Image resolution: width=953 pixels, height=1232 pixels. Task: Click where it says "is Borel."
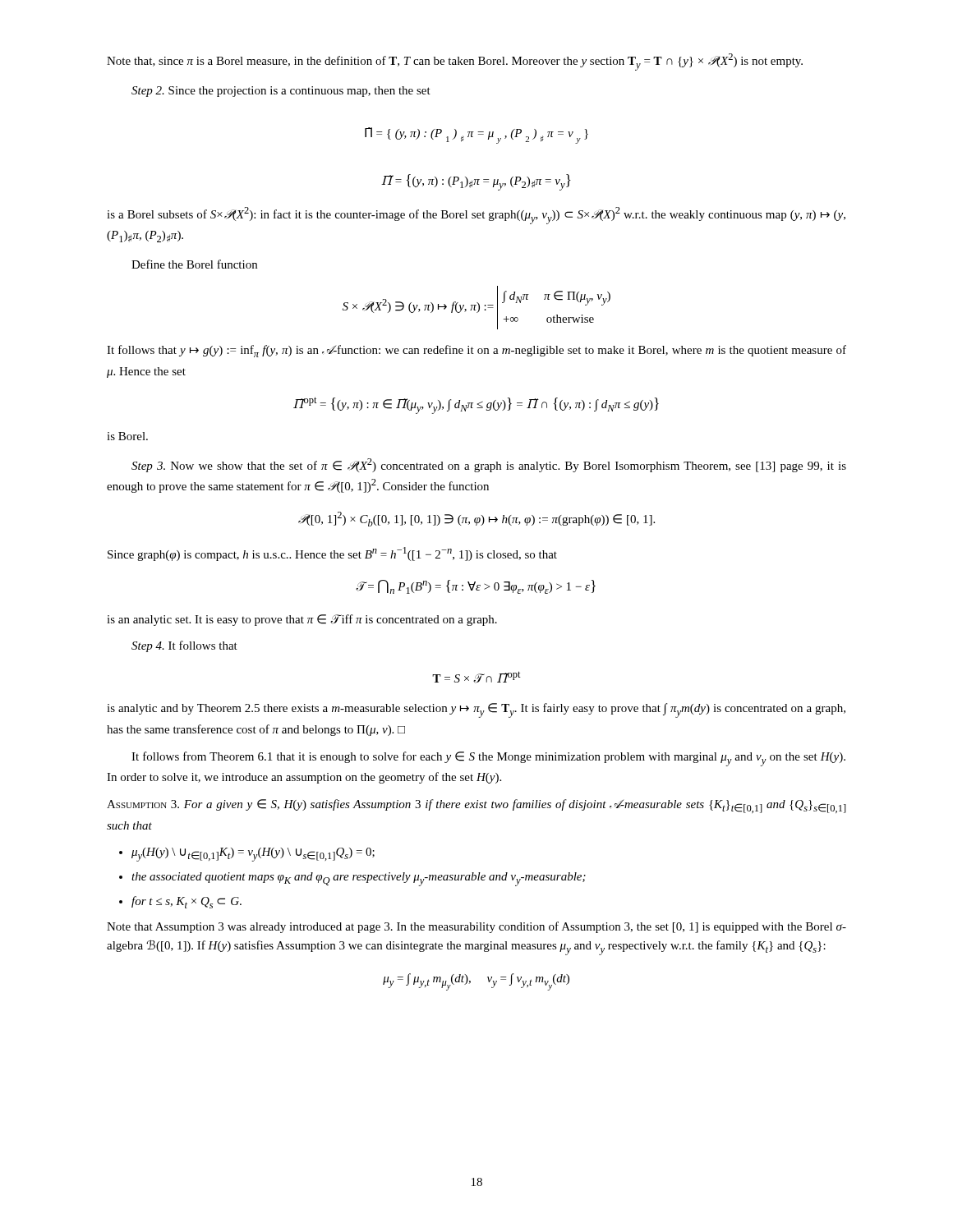[x=127, y=436]
